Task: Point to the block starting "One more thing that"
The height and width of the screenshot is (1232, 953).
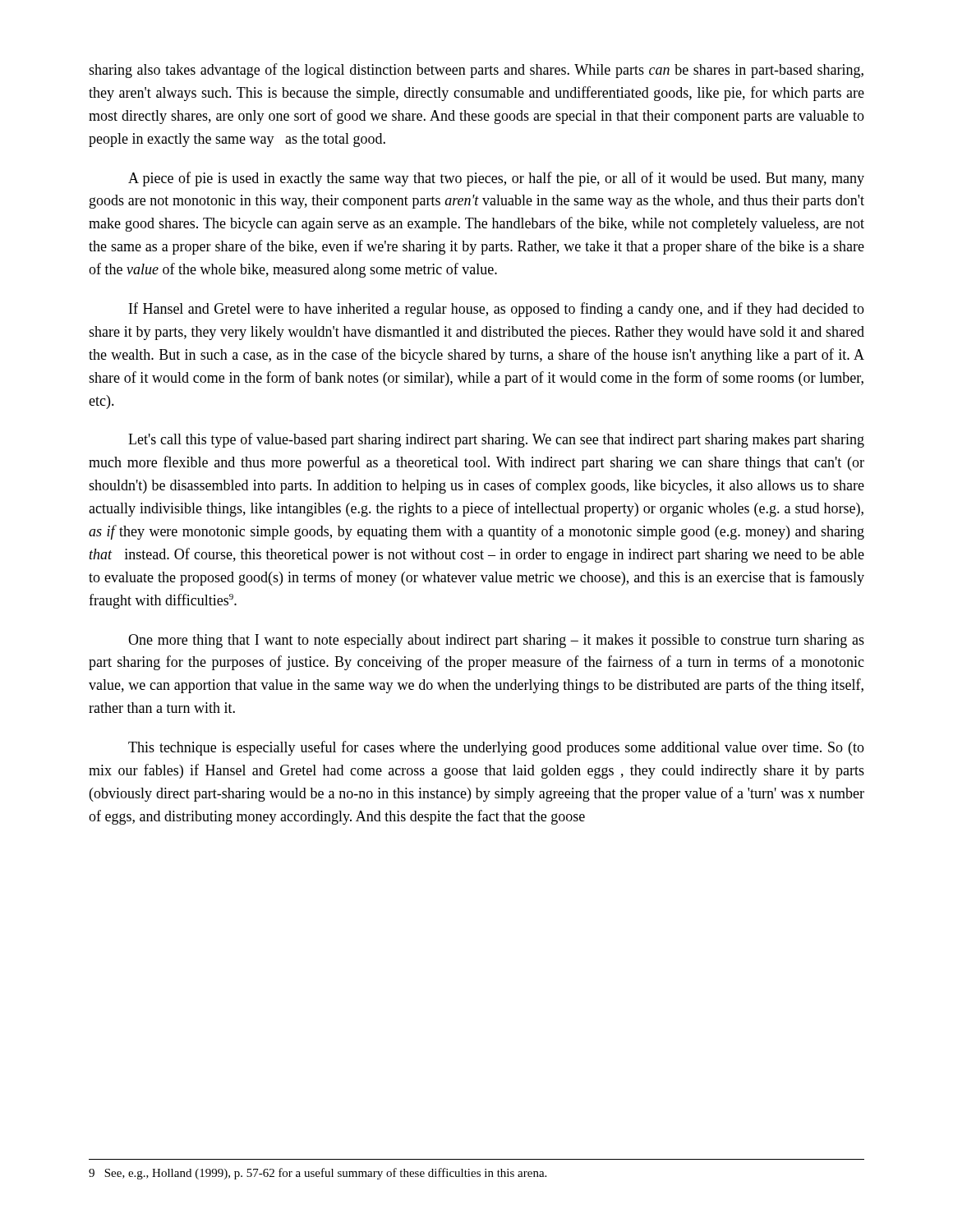Action: (476, 674)
